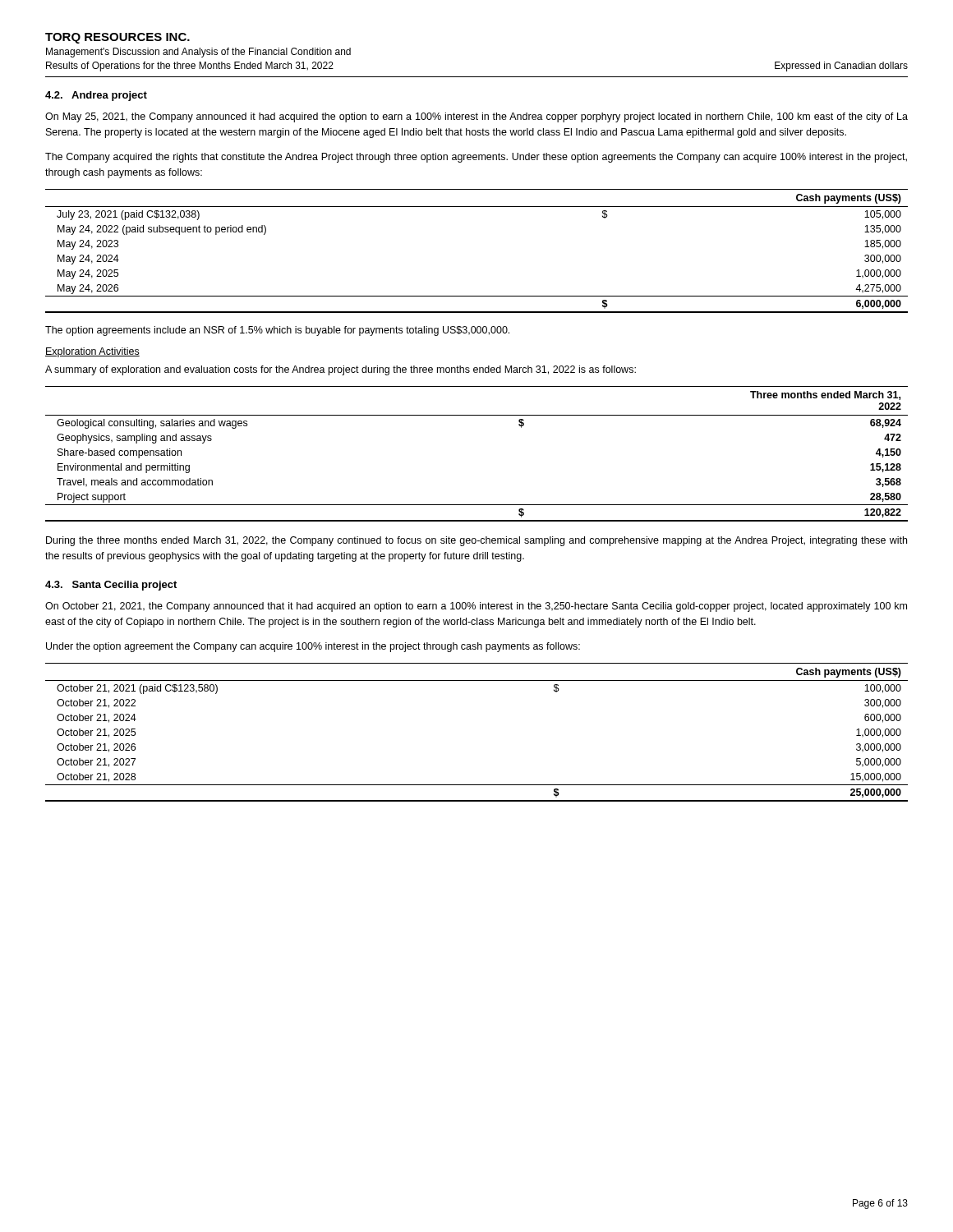This screenshot has height=1232, width=953.
Task: Select the table that reads "May 24, 2024"
Action: coord(476,251)
